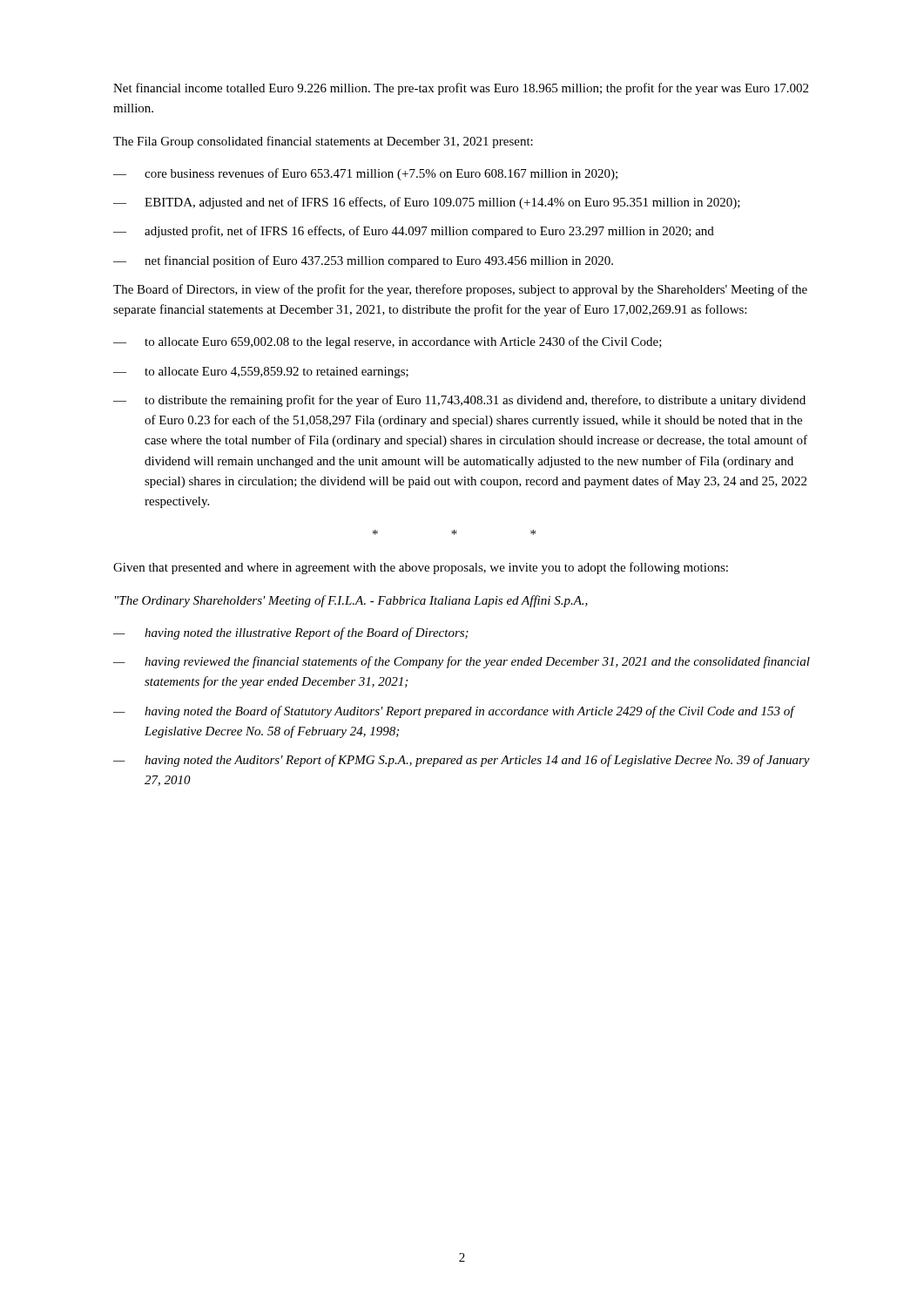Point to the element starting "Net financial income totalled Euro 9.226 million. The"
The width and height of the screenshot is (924, 1307).
461,98
